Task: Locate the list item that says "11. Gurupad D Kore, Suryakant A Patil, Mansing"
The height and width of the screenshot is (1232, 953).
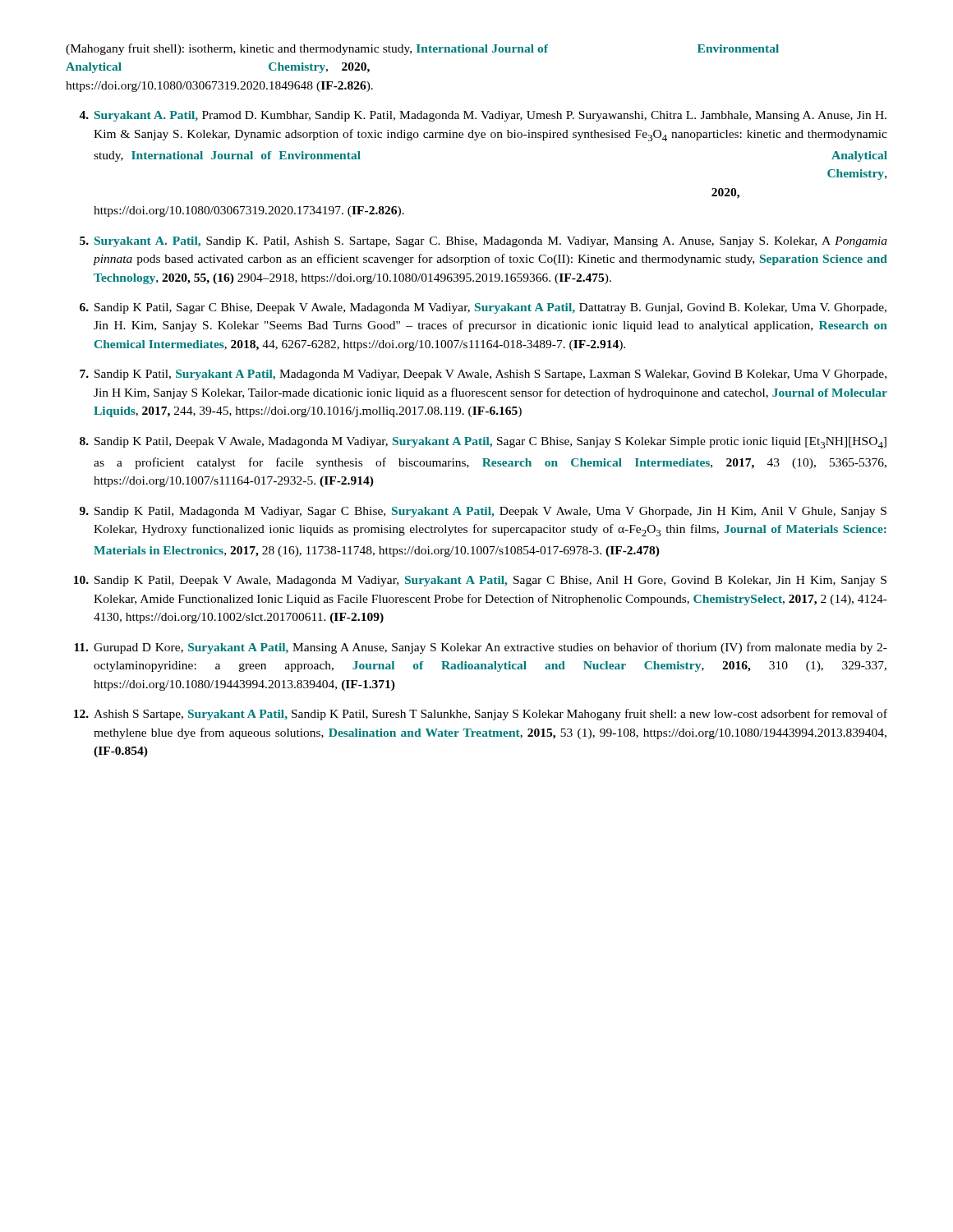Action: pyautogui.click(x=476, y=666)
